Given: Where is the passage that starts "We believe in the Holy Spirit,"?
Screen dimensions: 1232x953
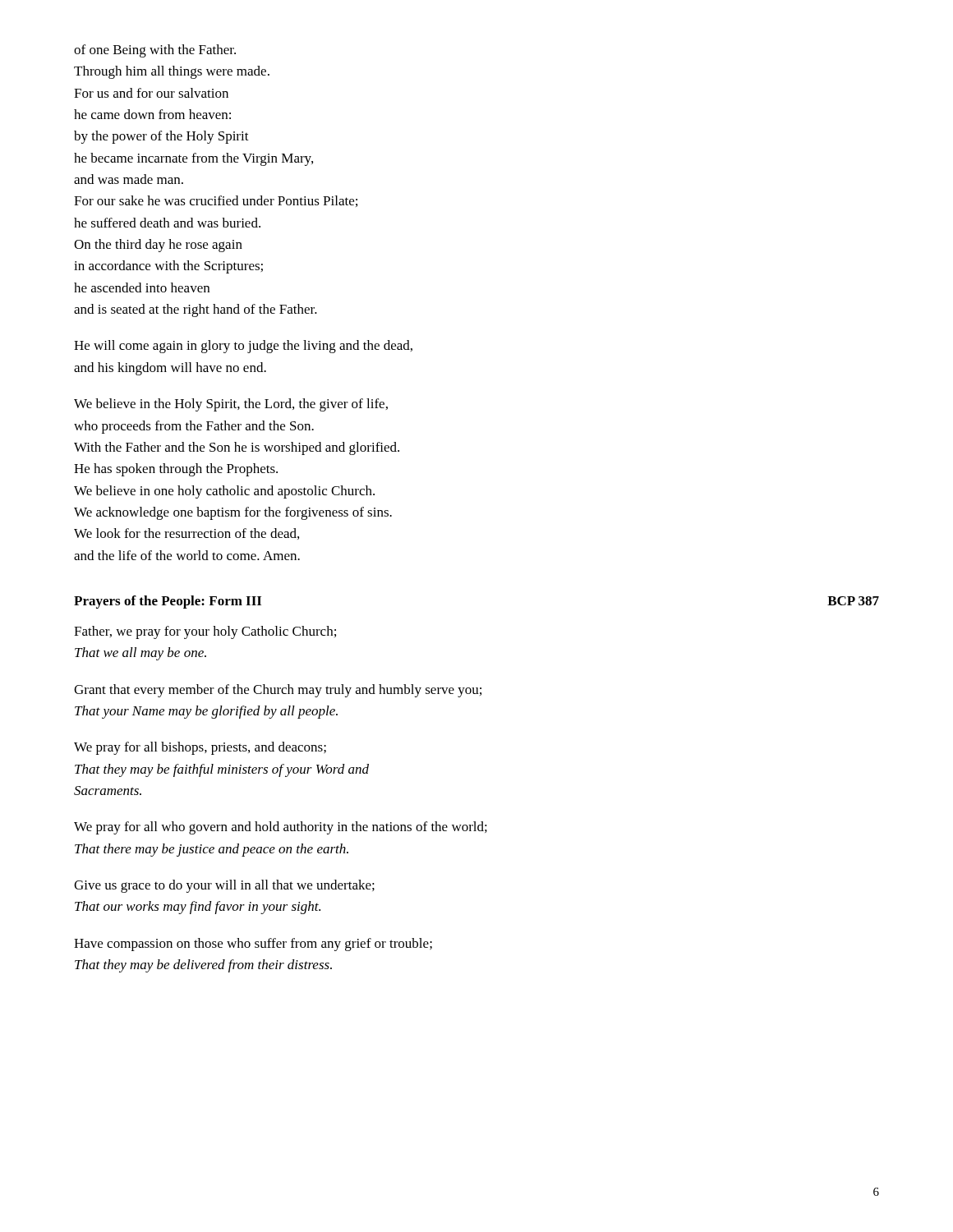Looking at the screenshot, I should pyautogui.click(x=231, y=405).
